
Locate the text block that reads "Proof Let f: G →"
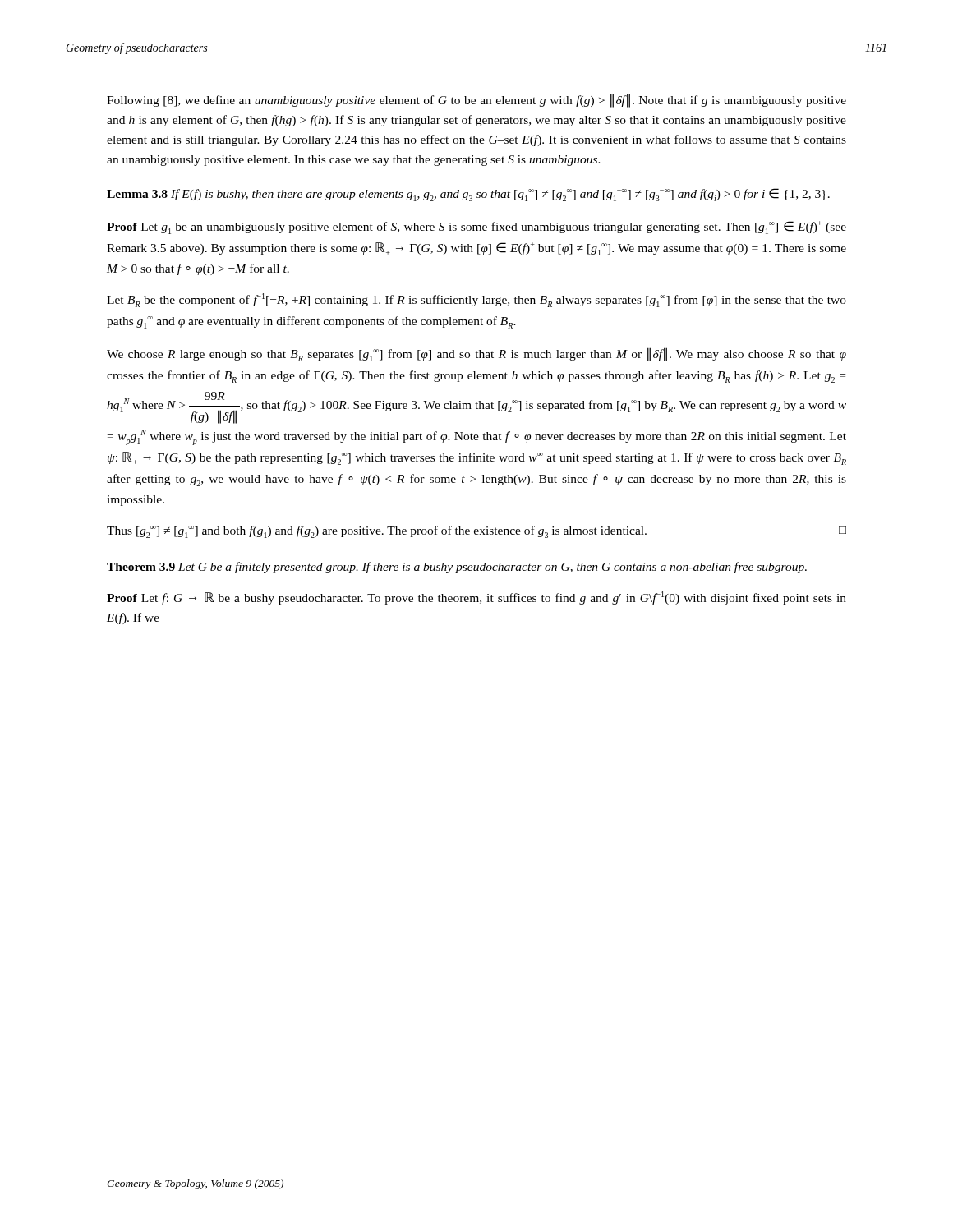pos(476,608)
